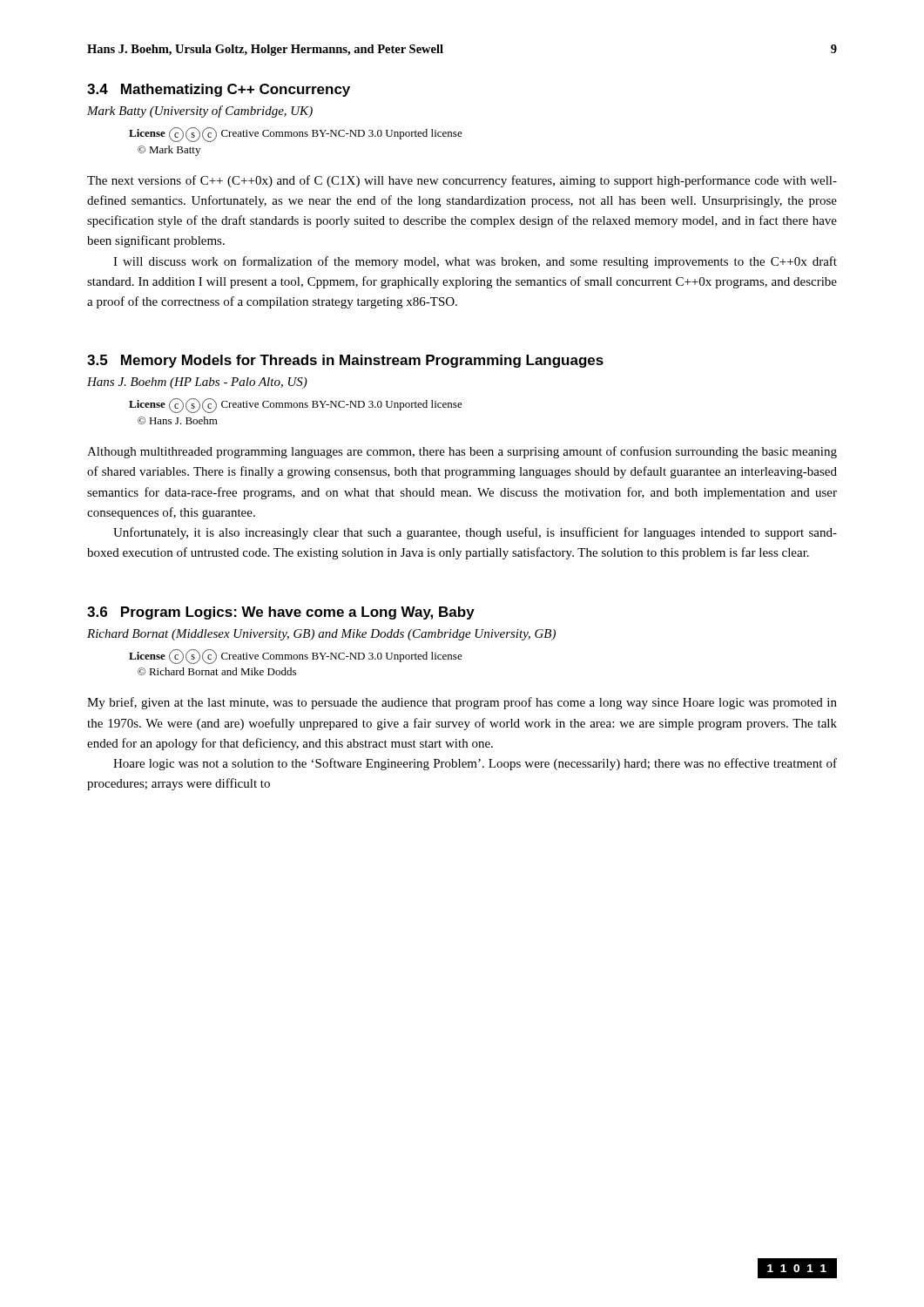Locate the text block starting "Unfortunately, it is"
The height and width of the screenshot is (1307, 924).
coord(462,543)
